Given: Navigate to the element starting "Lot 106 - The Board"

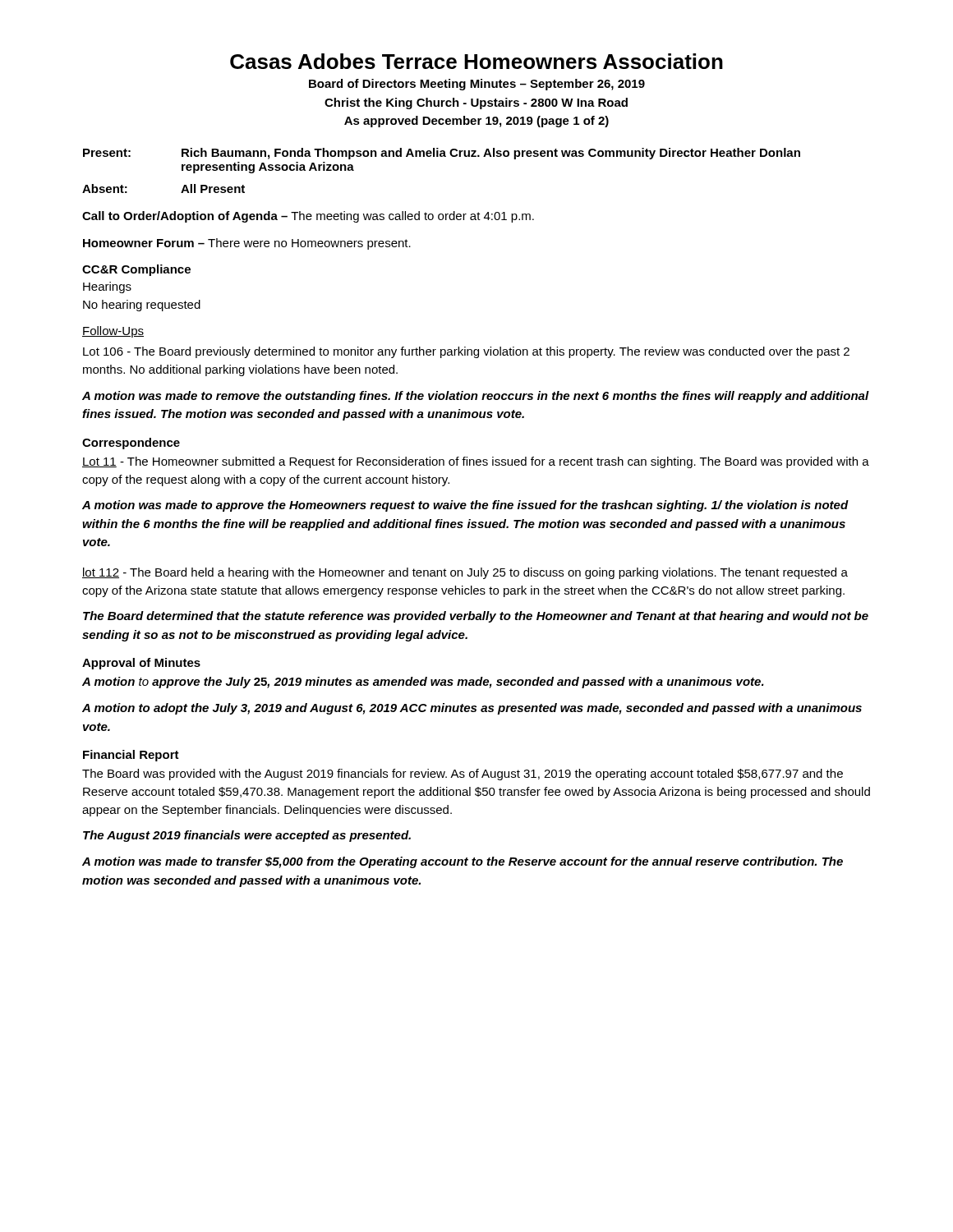Looking at the screenshot, I should [x=476, y=361].
